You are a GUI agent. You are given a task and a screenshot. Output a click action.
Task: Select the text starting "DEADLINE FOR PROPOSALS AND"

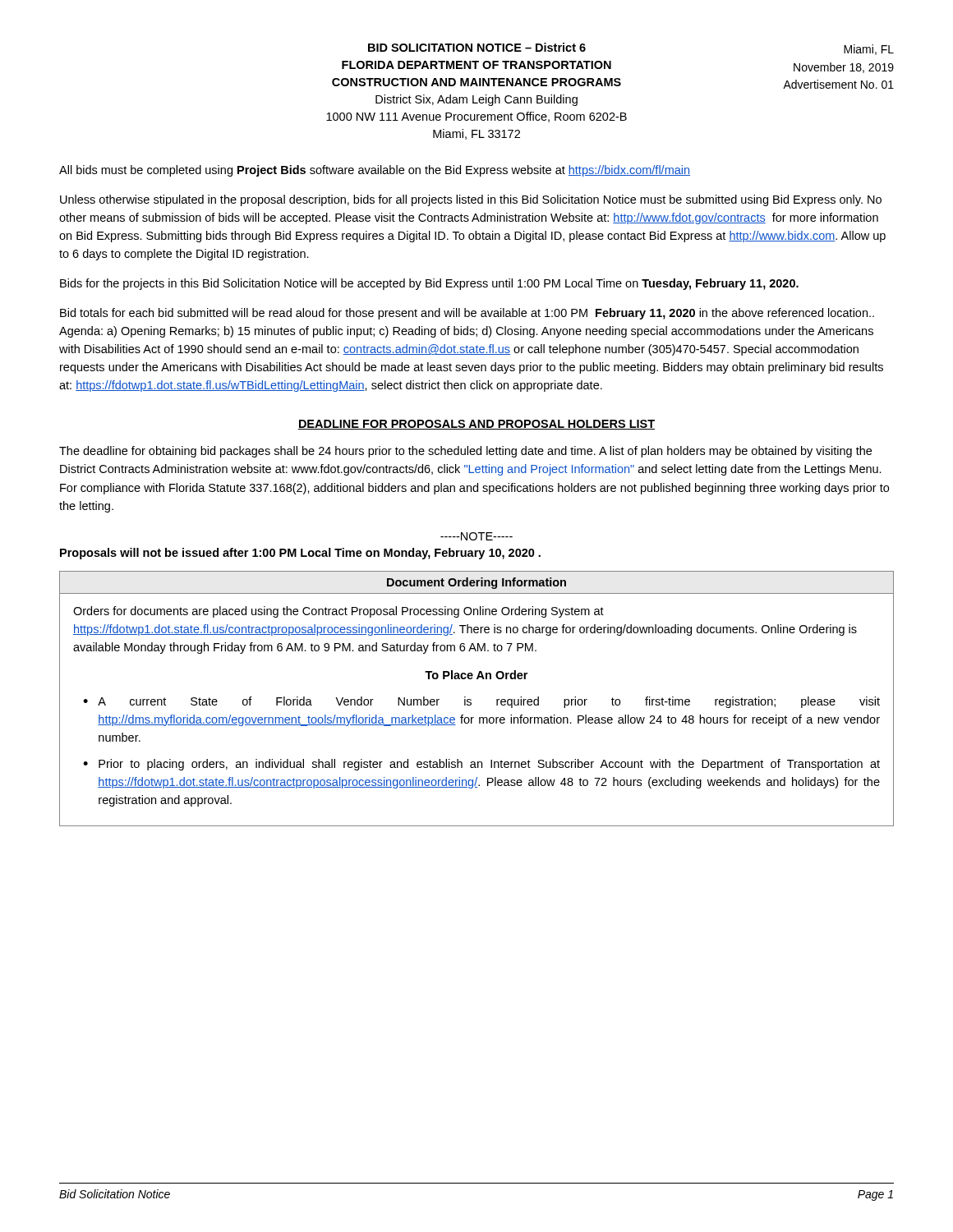pyautogui.click(x=476, y=424)
